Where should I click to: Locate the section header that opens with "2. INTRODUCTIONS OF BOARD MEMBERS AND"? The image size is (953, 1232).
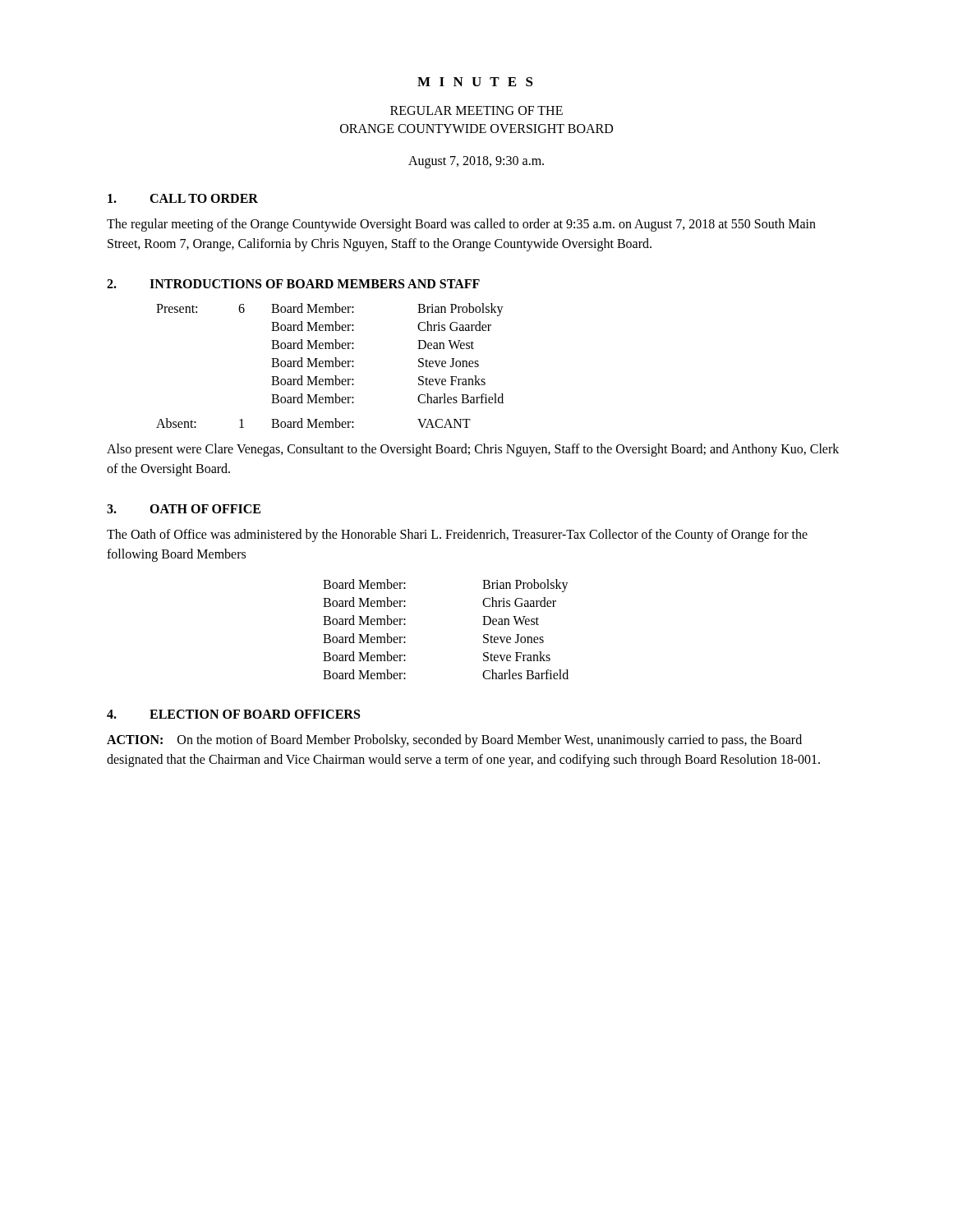click(x=293, y=284)
